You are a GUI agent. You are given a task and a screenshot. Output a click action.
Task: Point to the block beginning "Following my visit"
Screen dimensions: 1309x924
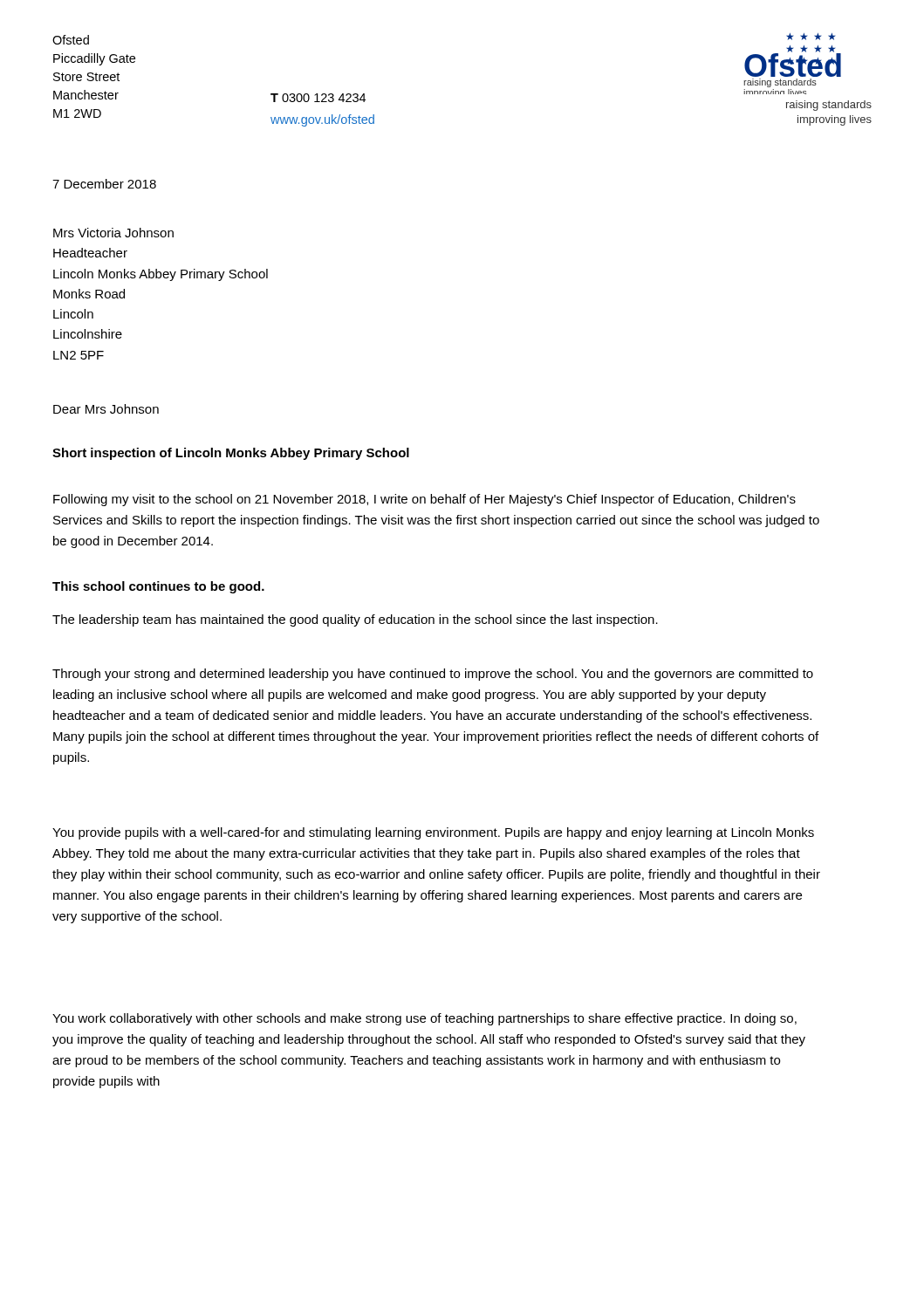pyautogui.click(x=436, y=520)
